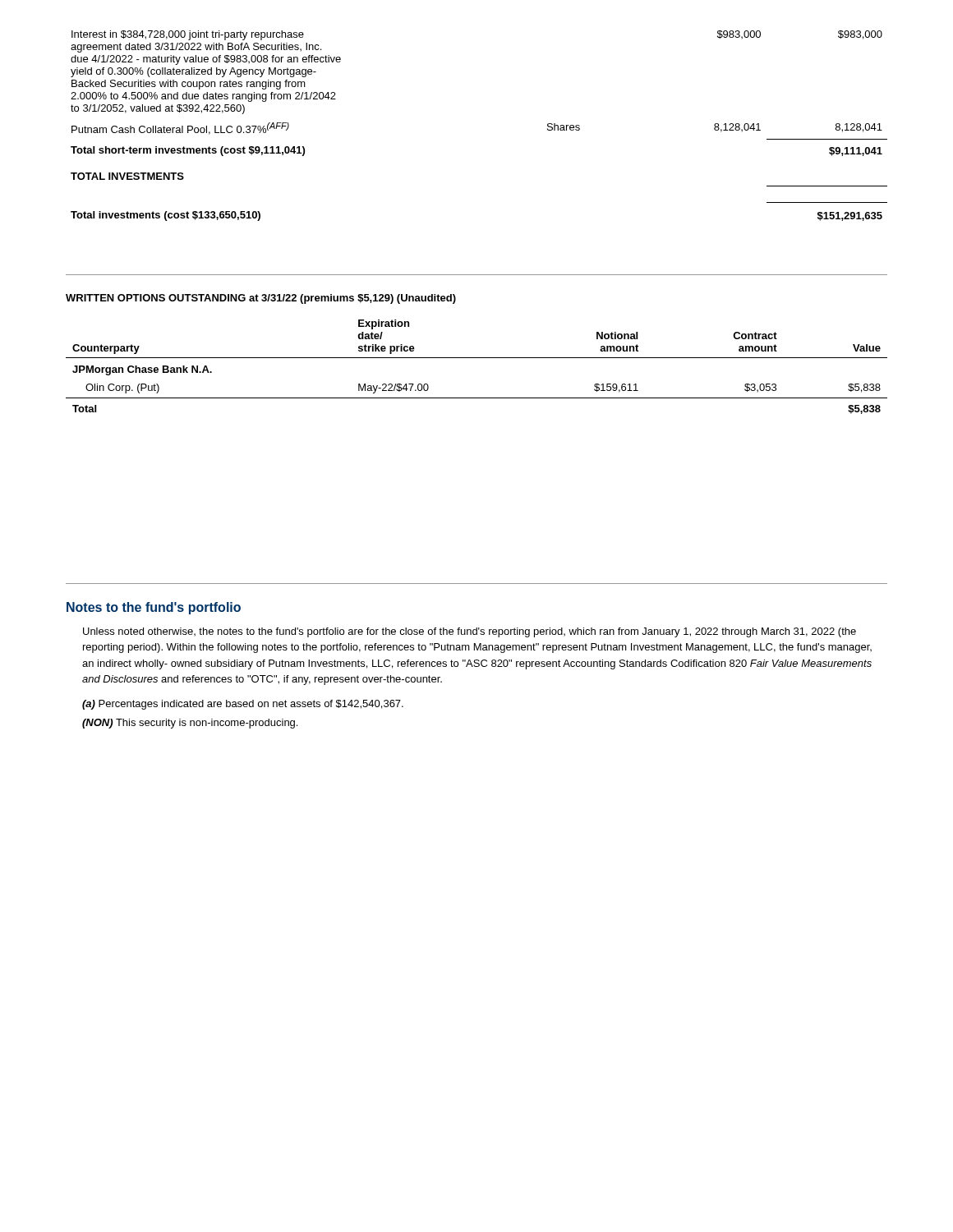The image size is (953, 1232).
Task: Point to the section header beginning "WRITTEN OPTIONS OUTSTANDING at 3/31/22"
Action: click(x=261, y=298)
